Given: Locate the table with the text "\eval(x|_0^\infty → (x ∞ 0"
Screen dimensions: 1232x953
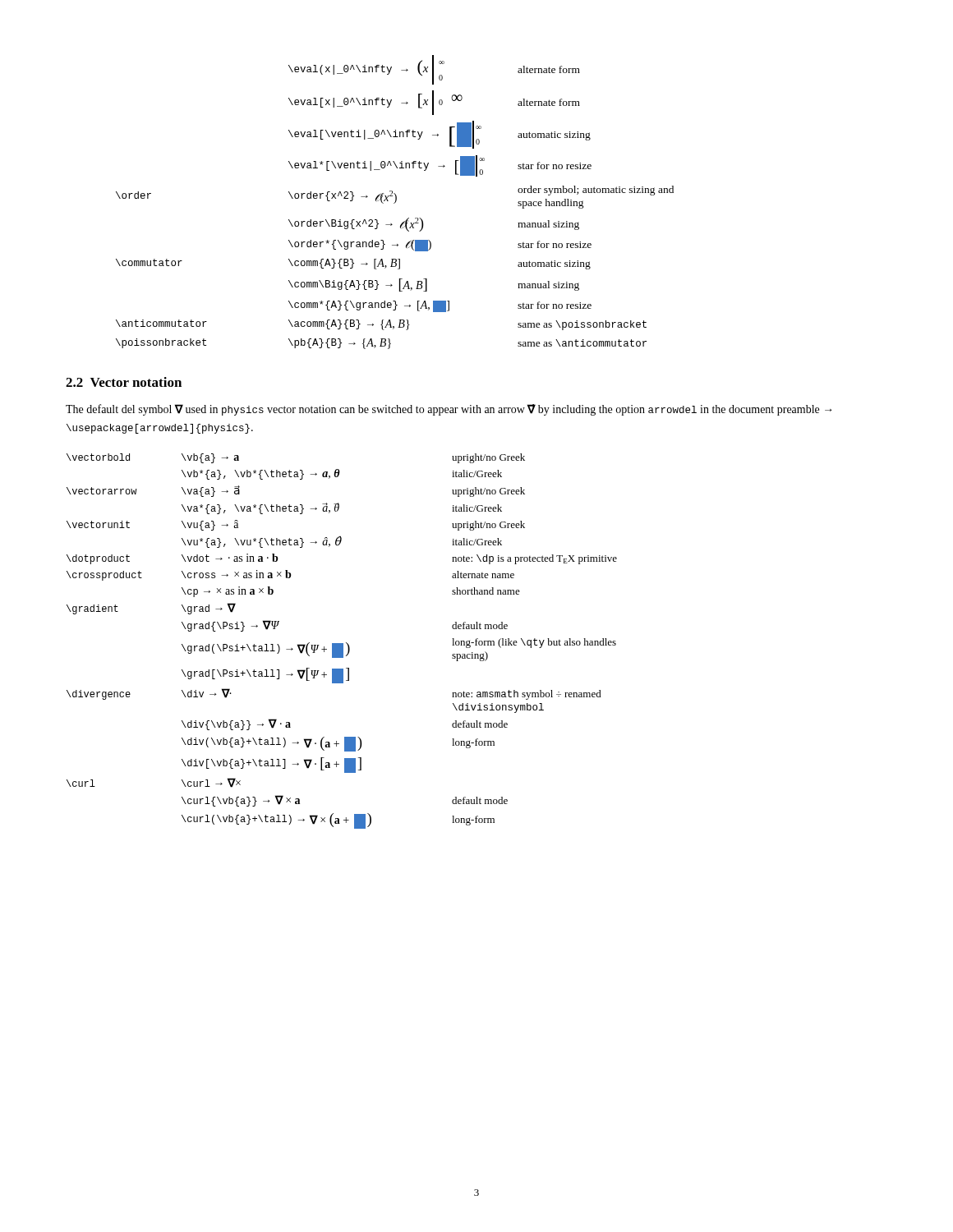Looking at the screenshot, I should [x=501, y=202].
